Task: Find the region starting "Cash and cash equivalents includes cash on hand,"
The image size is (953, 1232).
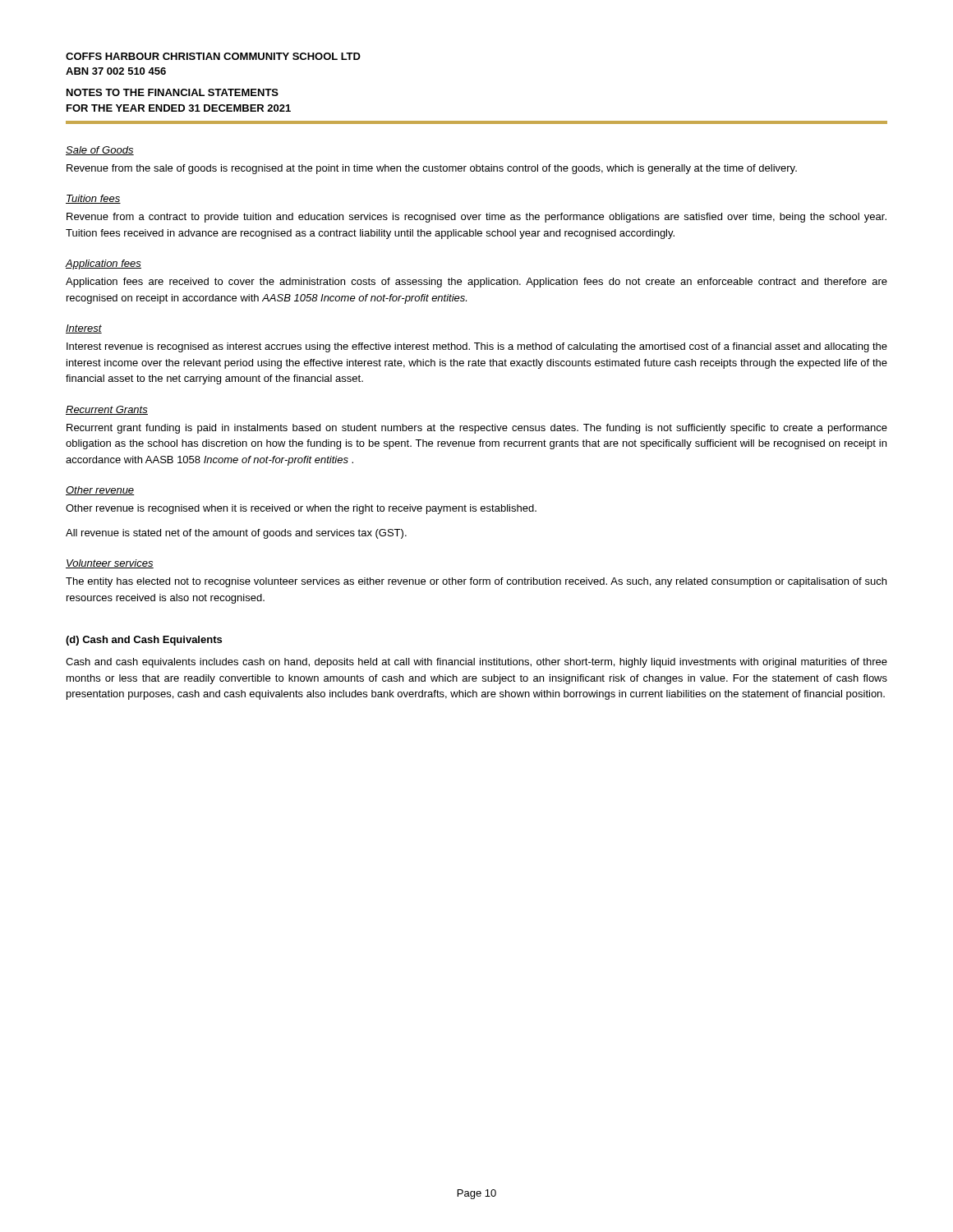Action: pos(476,678)
